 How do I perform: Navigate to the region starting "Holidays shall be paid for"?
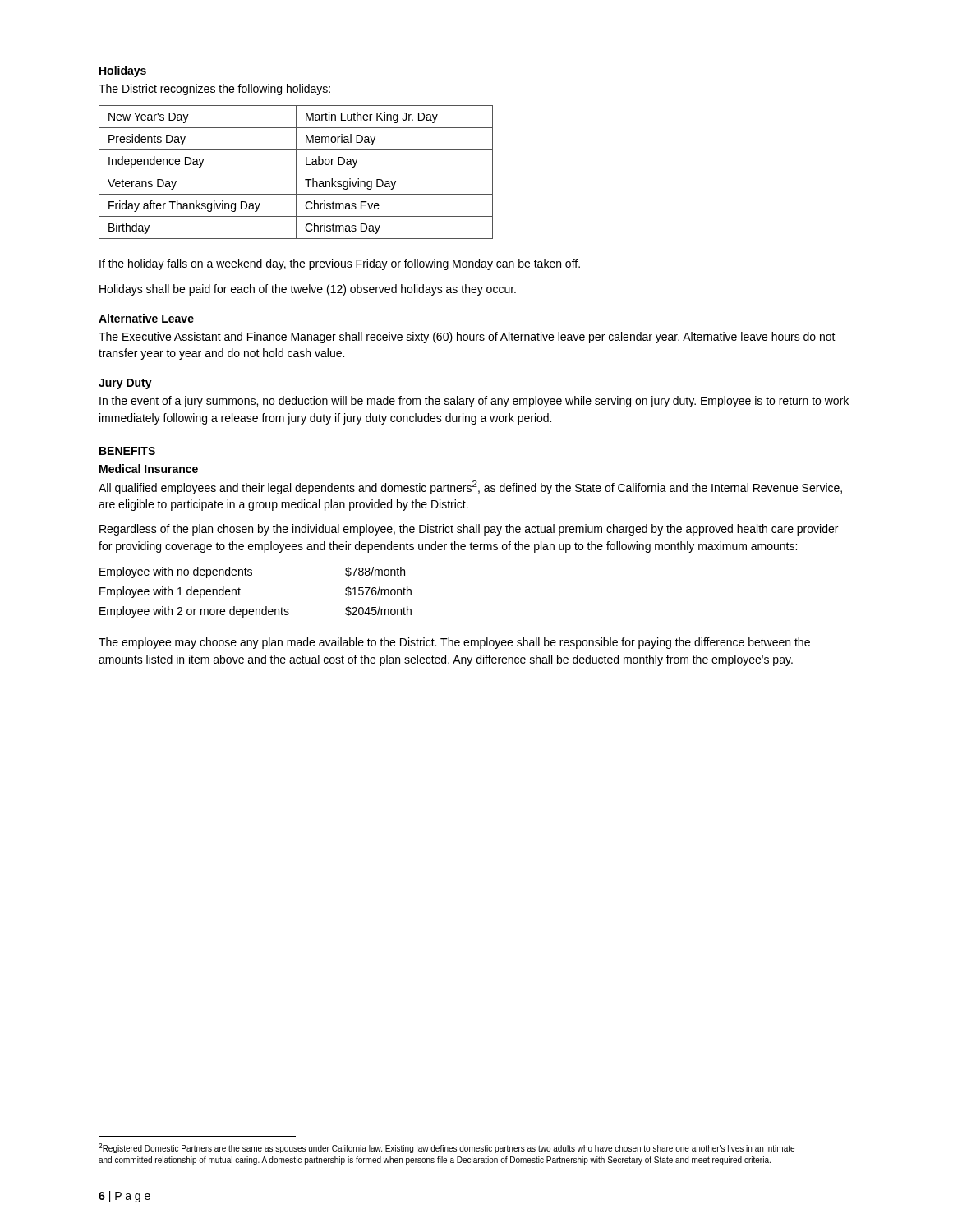(308, 289)
